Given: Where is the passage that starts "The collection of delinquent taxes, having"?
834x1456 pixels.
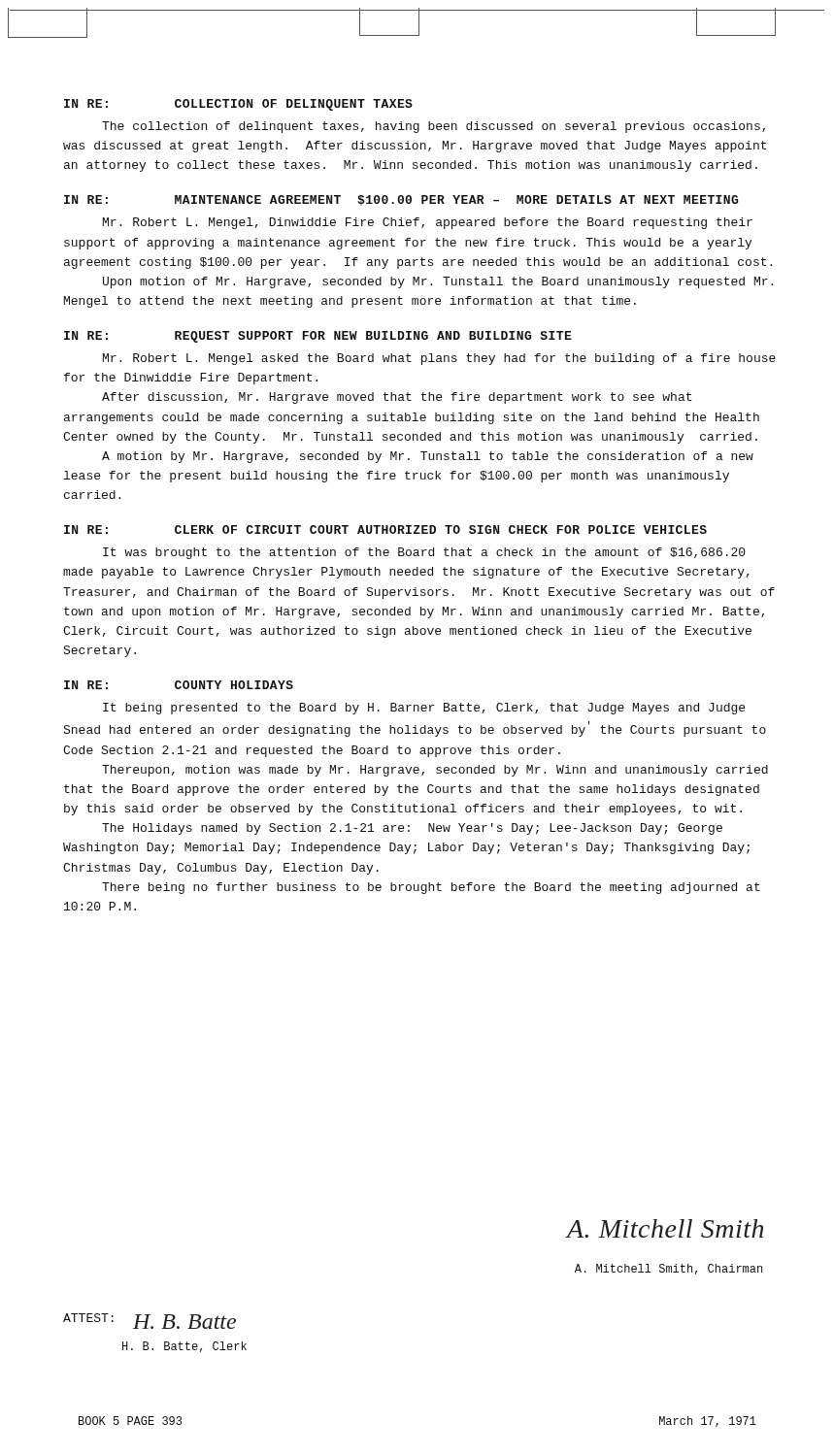Looking at the screenshot, I should coord(422,147).
